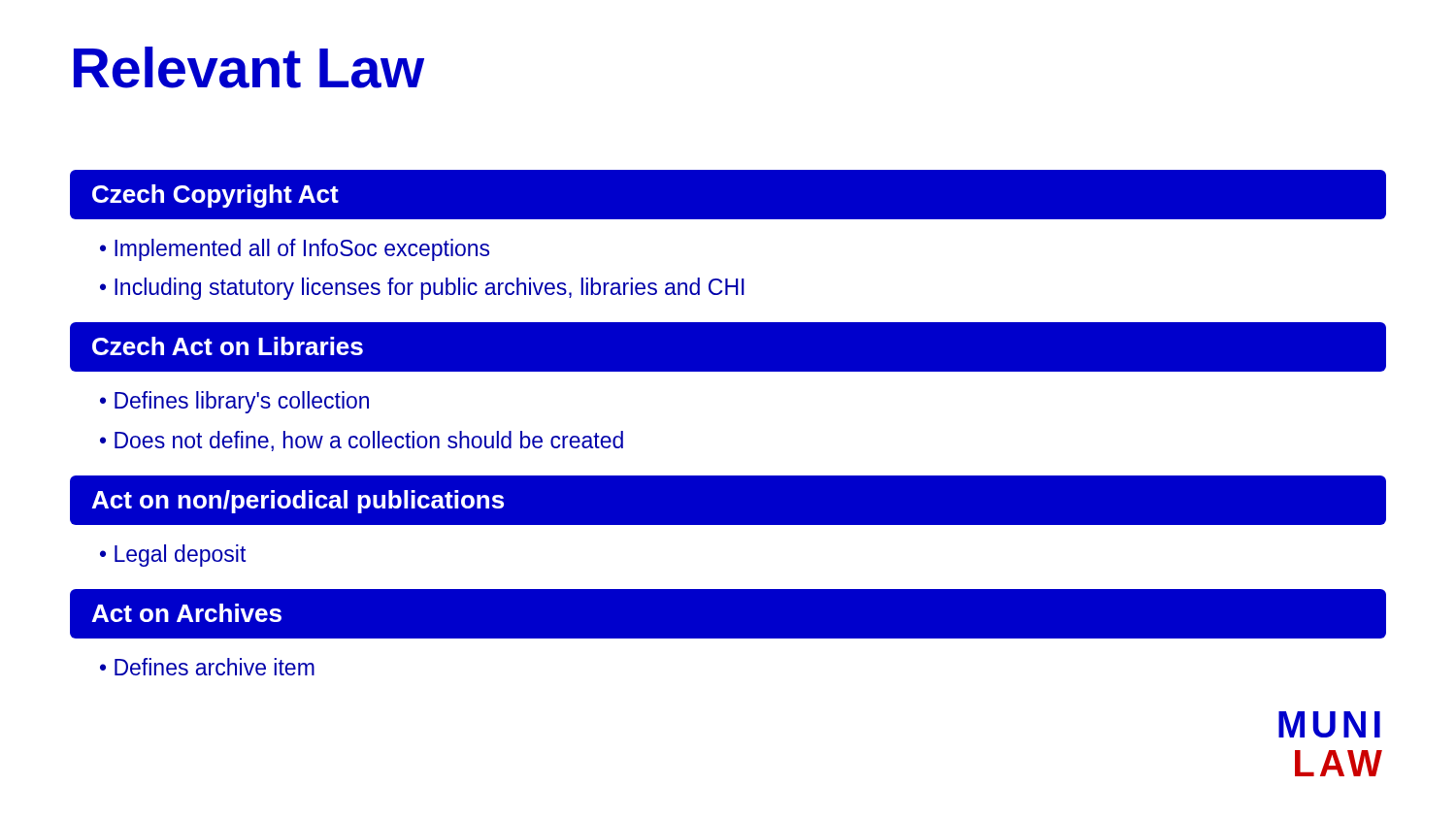Image resolution: width=1456 pixels, height=819 pixels.
Task: Select the list item with the text "Defines archive item"
Action: click(x=214, y=668)
